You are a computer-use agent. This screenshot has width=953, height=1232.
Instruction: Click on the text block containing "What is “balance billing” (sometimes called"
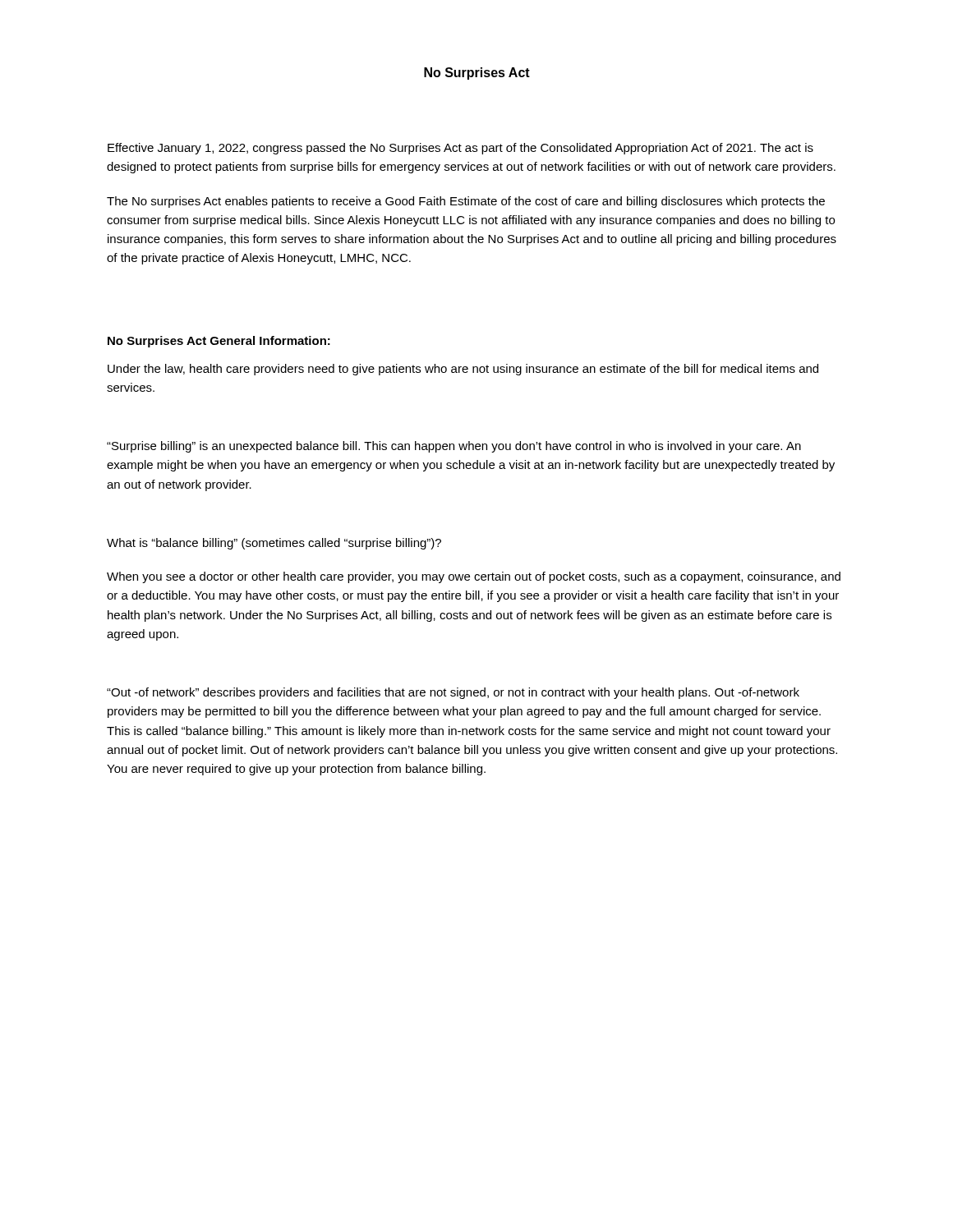coord(274,542)
